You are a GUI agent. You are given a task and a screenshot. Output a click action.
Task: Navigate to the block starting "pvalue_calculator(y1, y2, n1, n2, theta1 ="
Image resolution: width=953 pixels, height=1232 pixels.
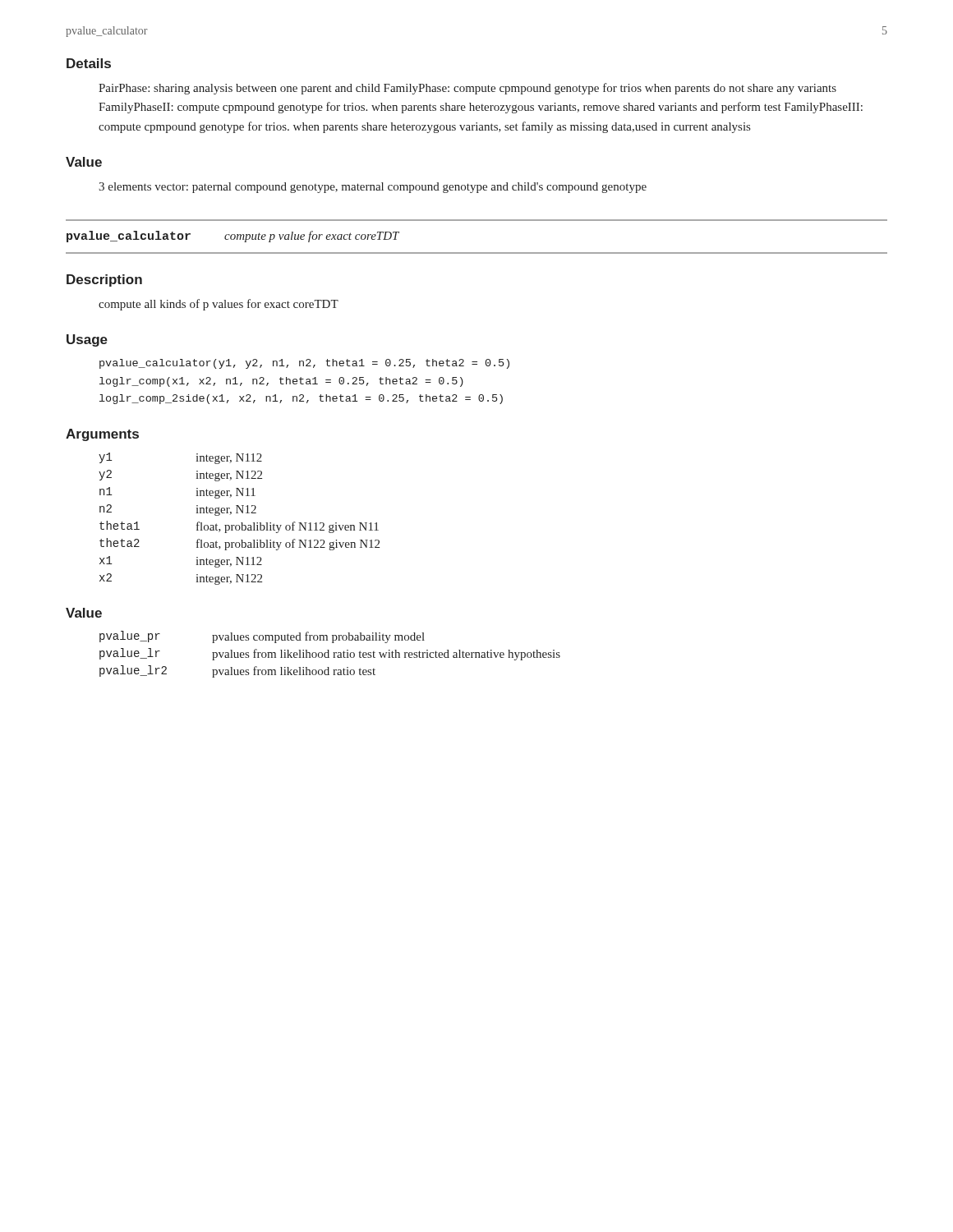pos(305,381)
